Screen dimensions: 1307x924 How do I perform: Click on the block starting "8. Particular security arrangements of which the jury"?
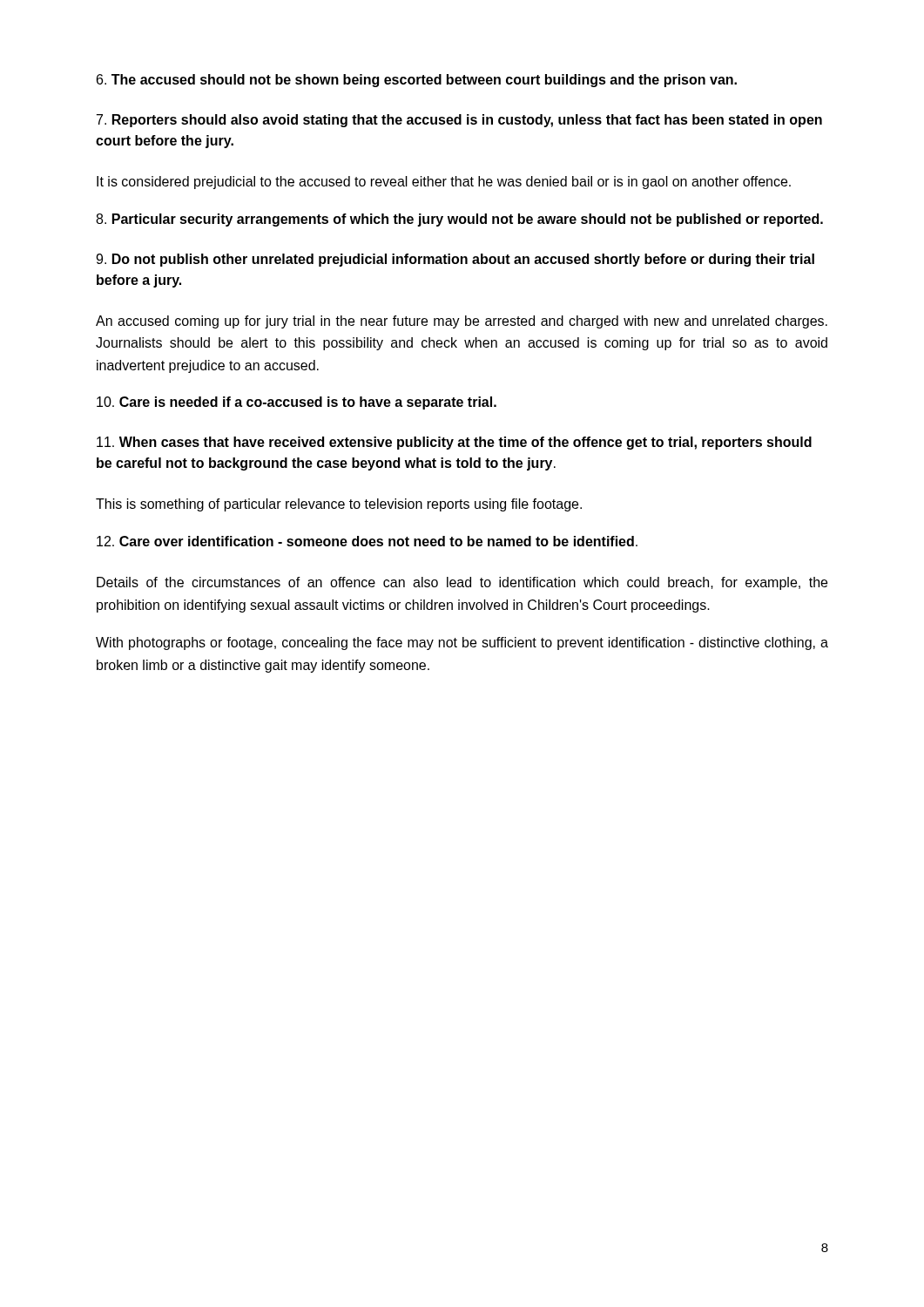tap(460, 219)
